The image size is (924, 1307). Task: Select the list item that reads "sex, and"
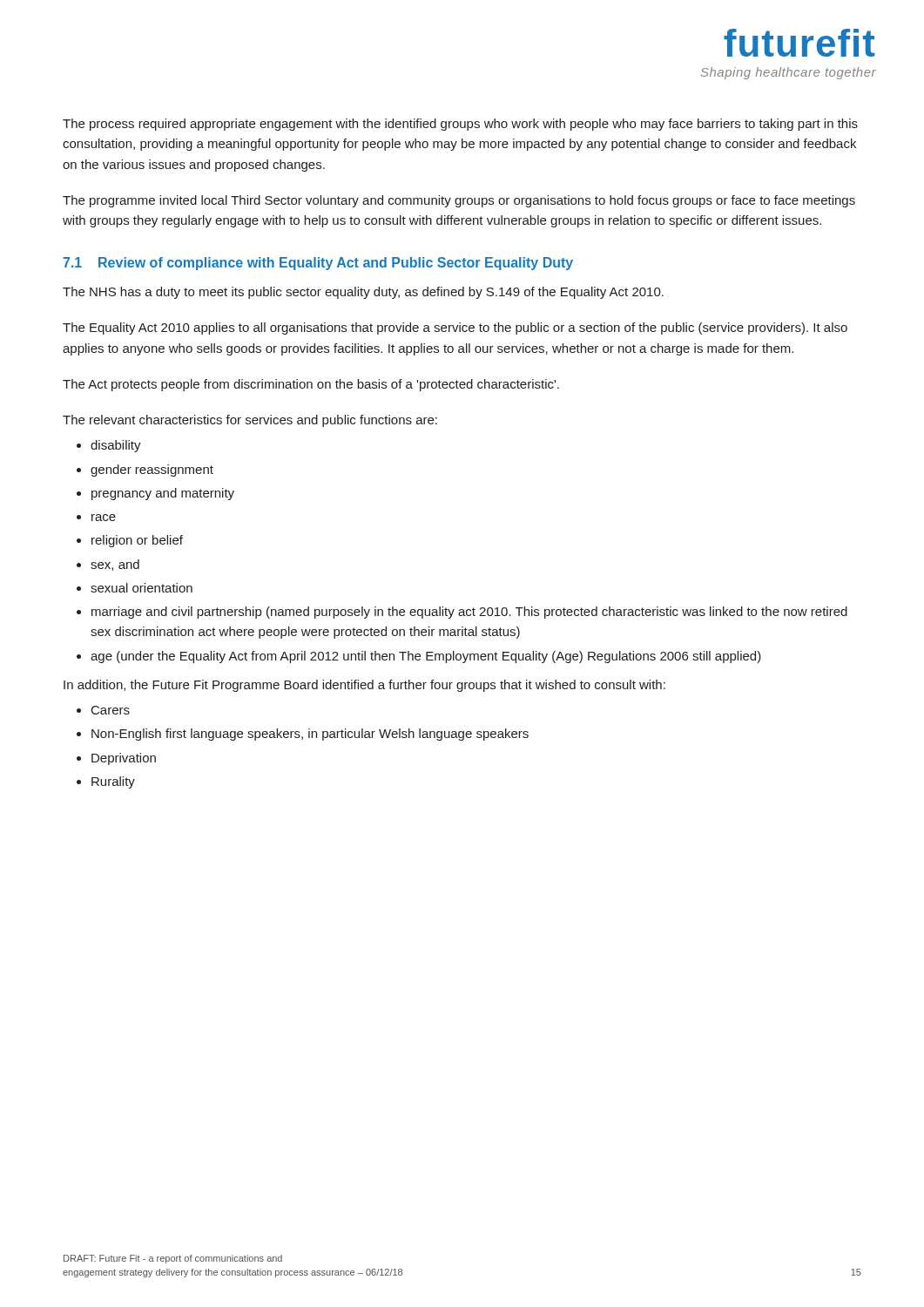click(115, 564)
